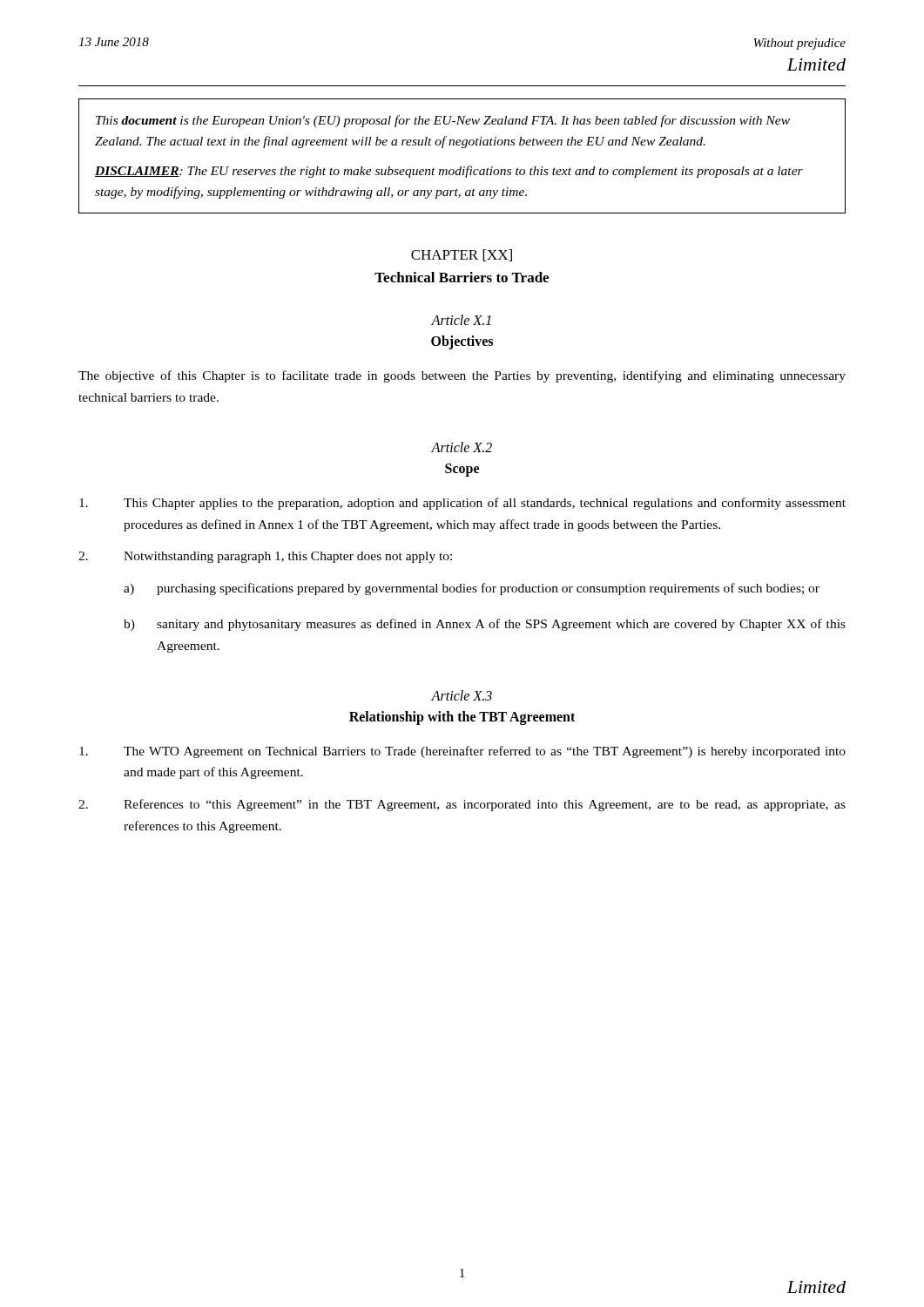The width and height of the screenshot is (924, 1307).
Task: Click on the text block that says "This Chapter applies to"
Action: click(462, 514)
